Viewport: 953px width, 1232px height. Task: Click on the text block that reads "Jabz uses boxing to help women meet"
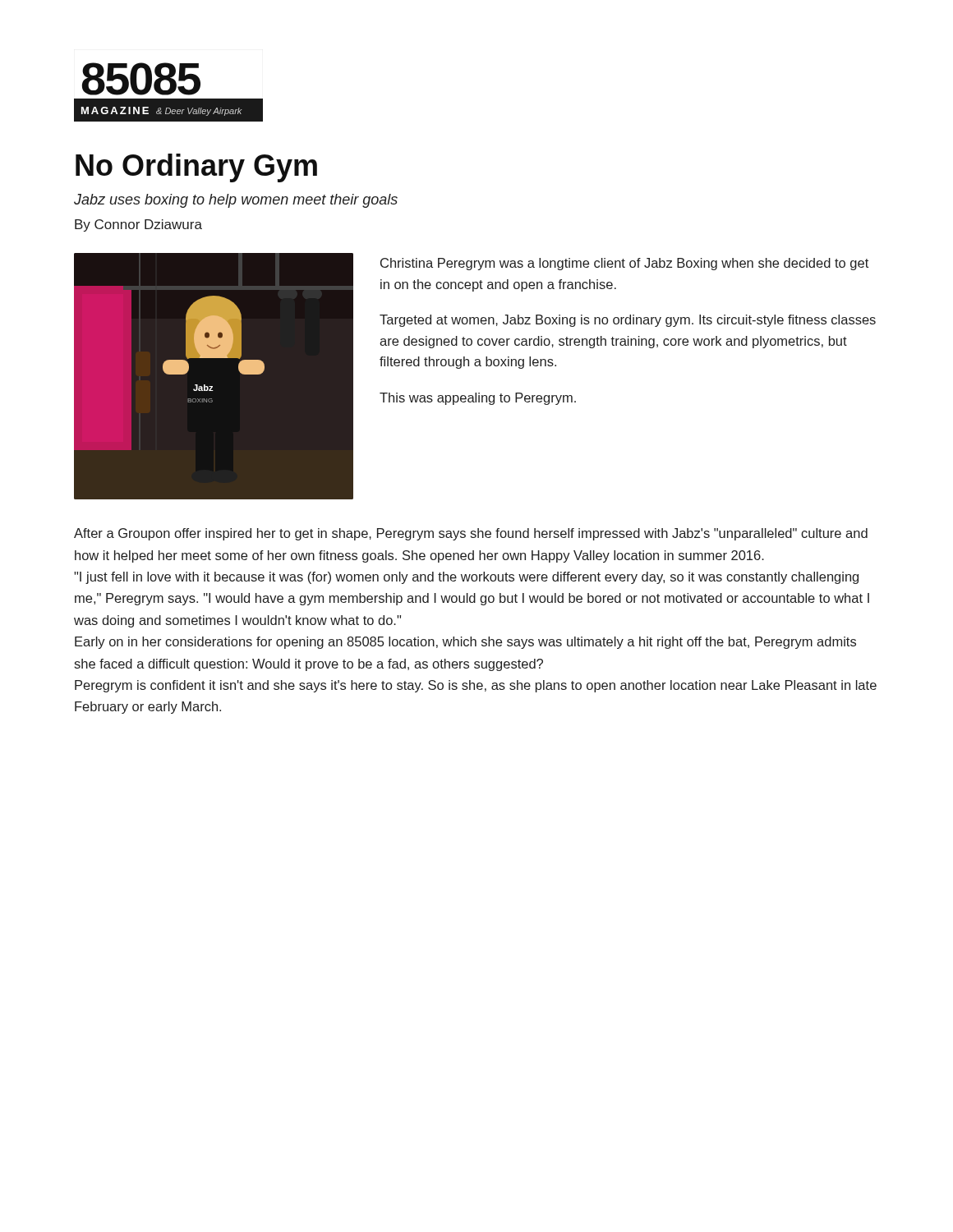[236, 201]
